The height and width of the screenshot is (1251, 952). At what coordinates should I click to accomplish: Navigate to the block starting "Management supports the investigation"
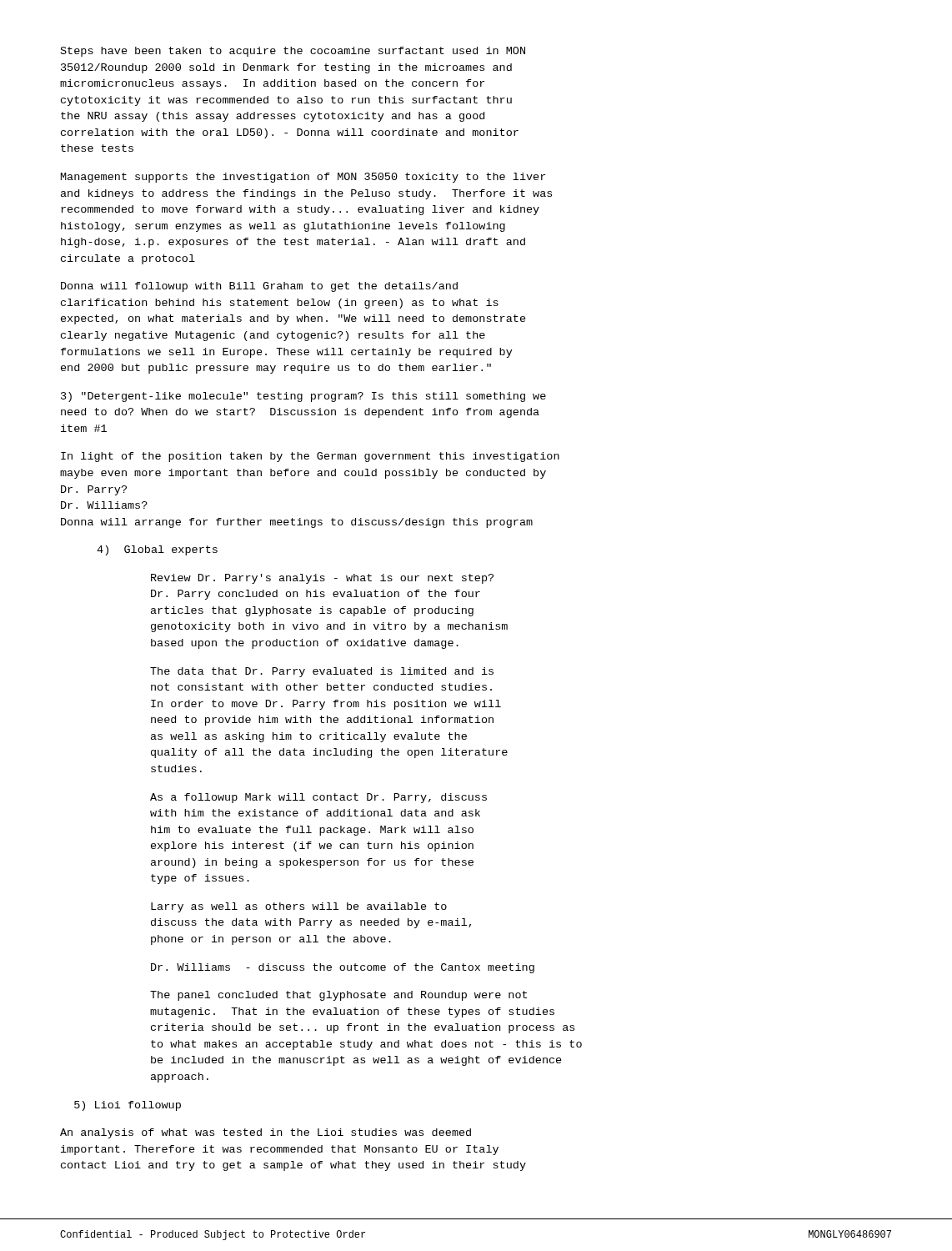point(306,218)
